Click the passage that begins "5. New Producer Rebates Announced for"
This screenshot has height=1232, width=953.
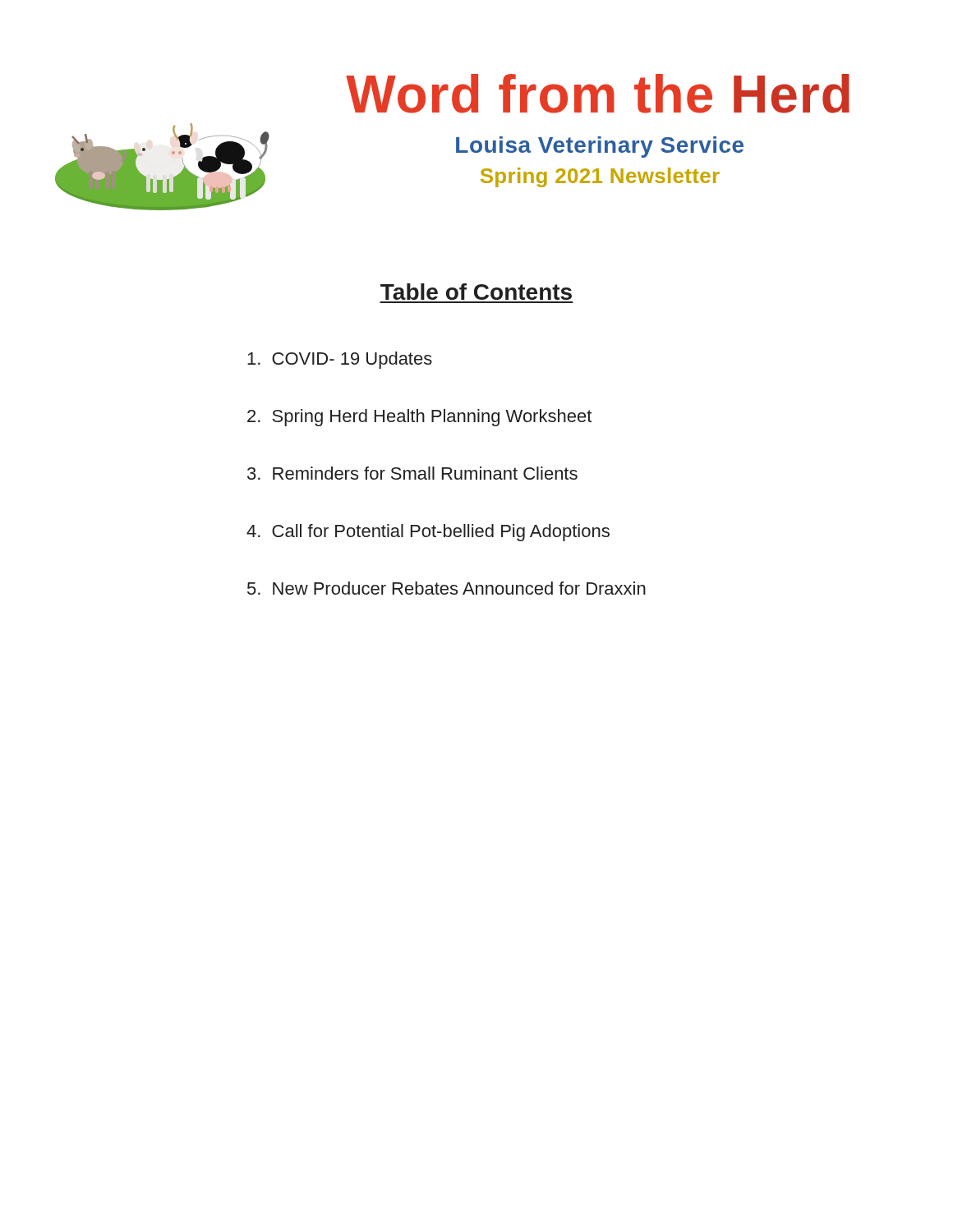446,588
